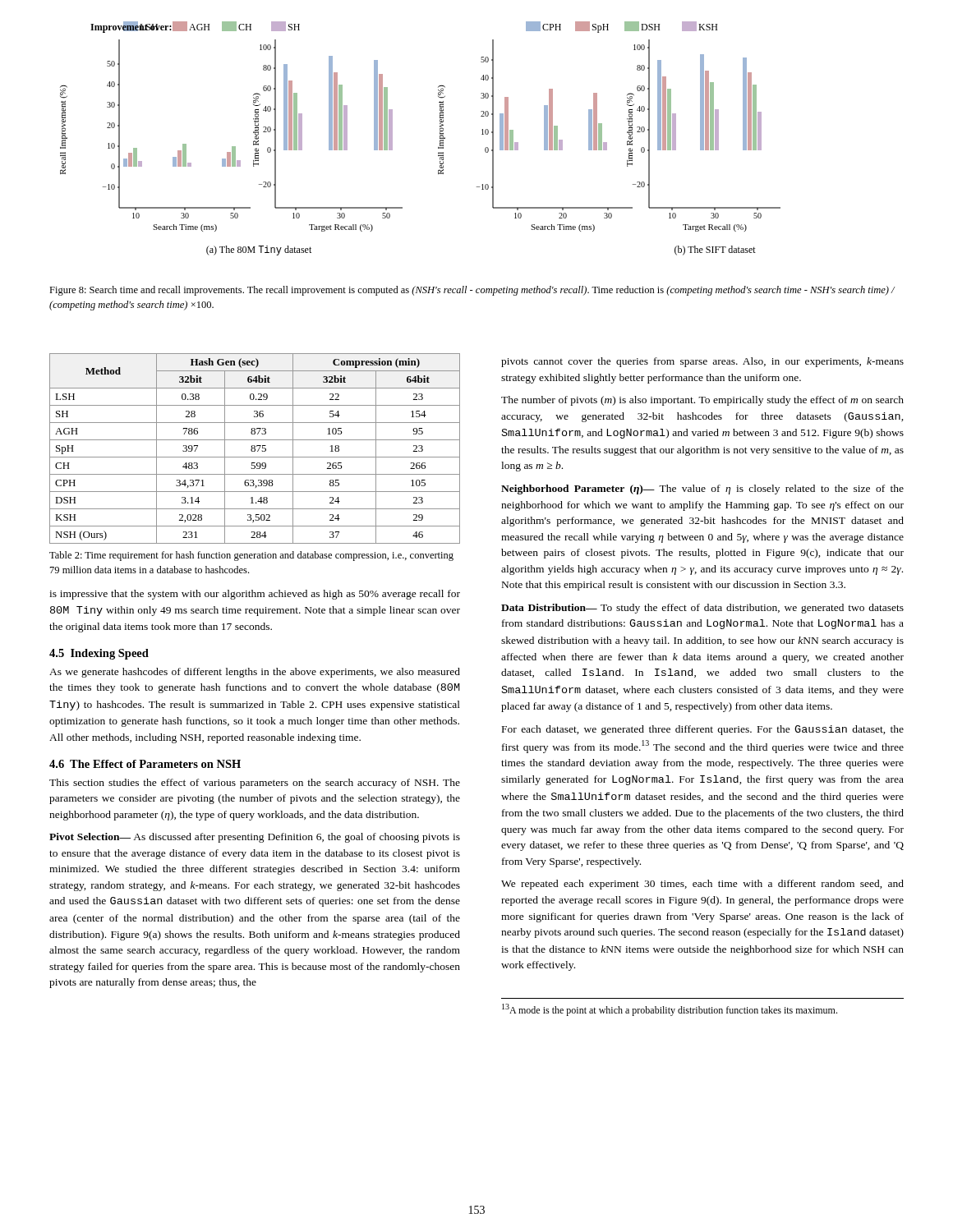Find the table that mentions "Compression (min)"

point(255,448)
